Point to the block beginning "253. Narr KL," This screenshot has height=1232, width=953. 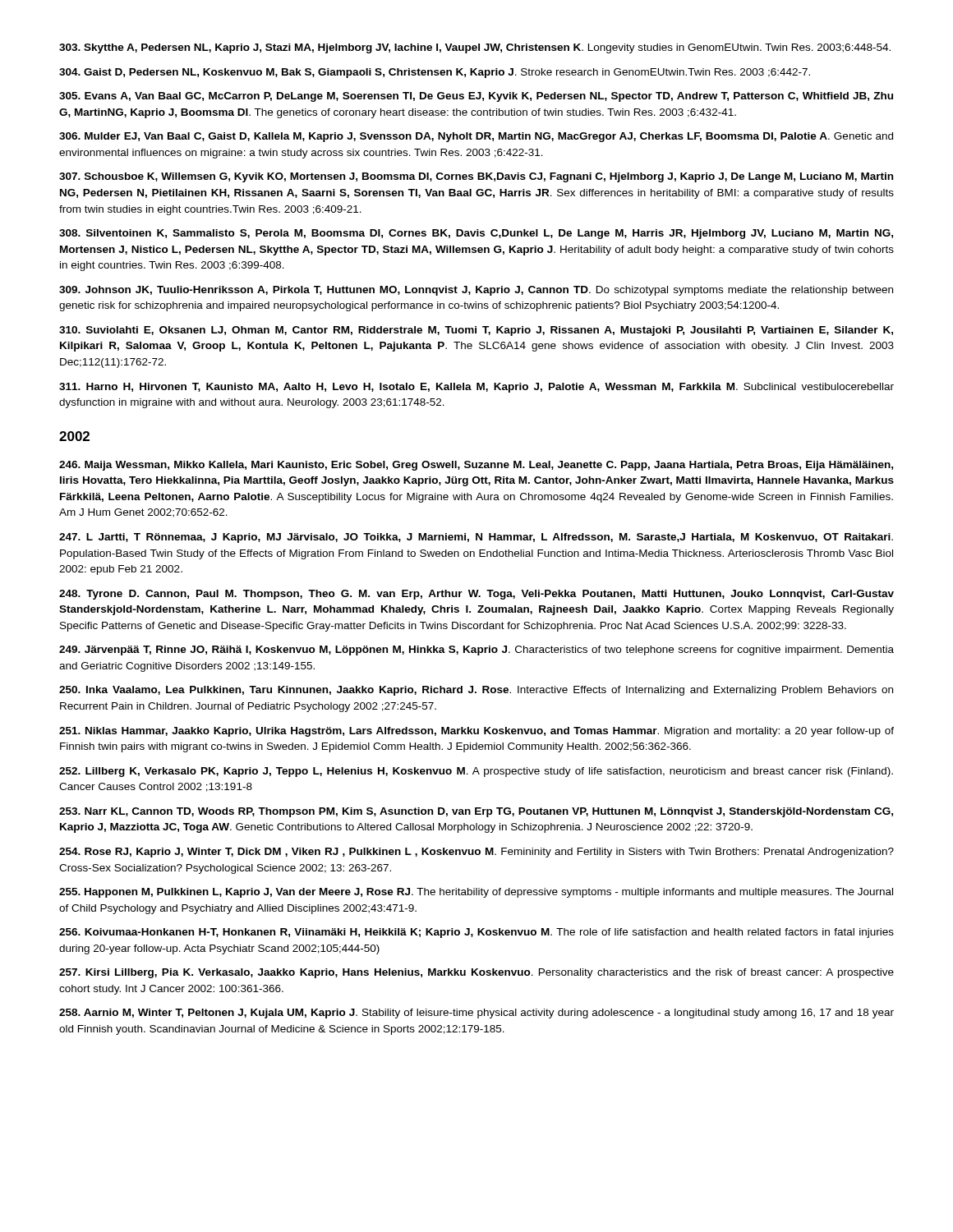[x=476, y=819]
